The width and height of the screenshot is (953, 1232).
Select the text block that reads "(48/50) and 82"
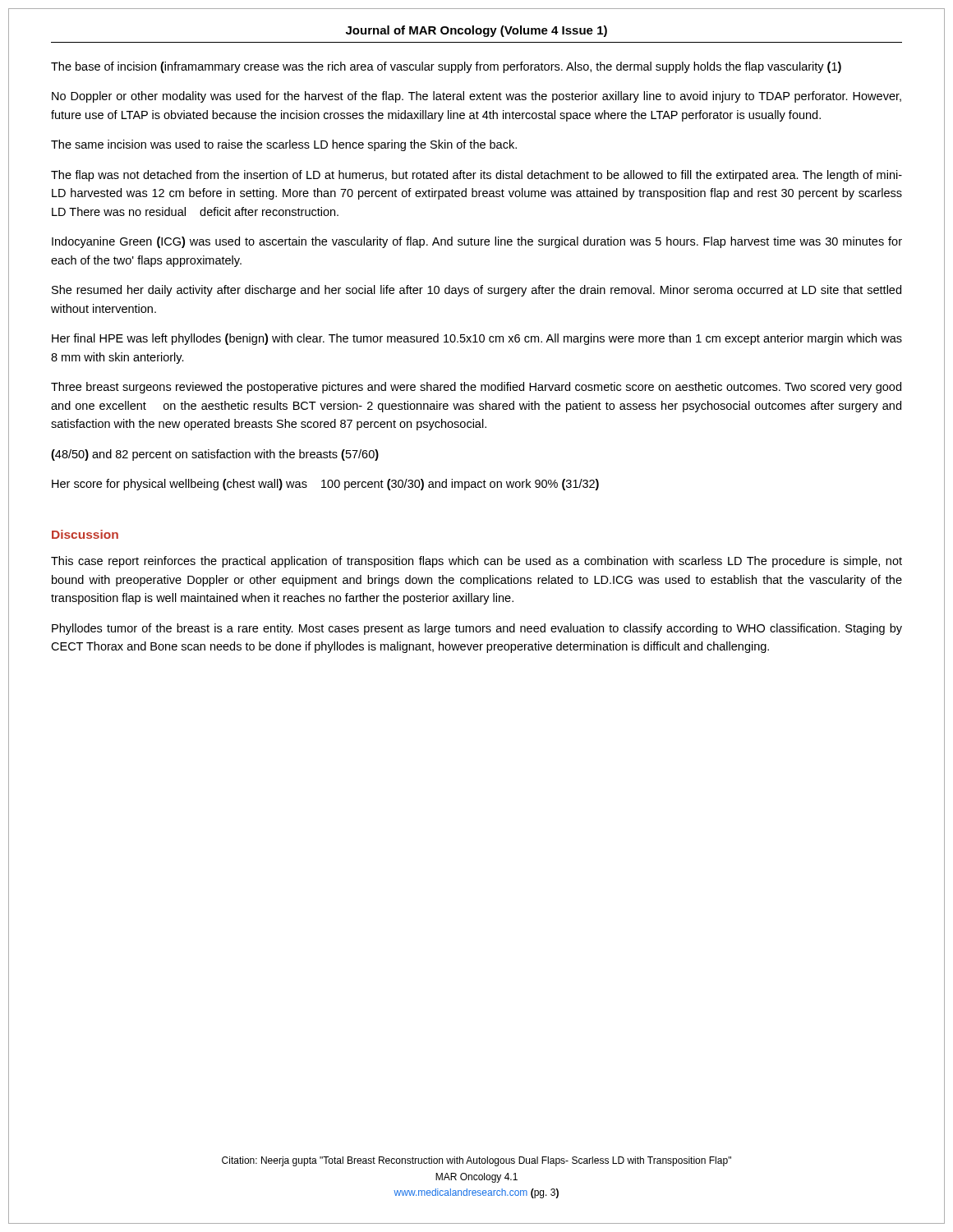click(215, 454)
